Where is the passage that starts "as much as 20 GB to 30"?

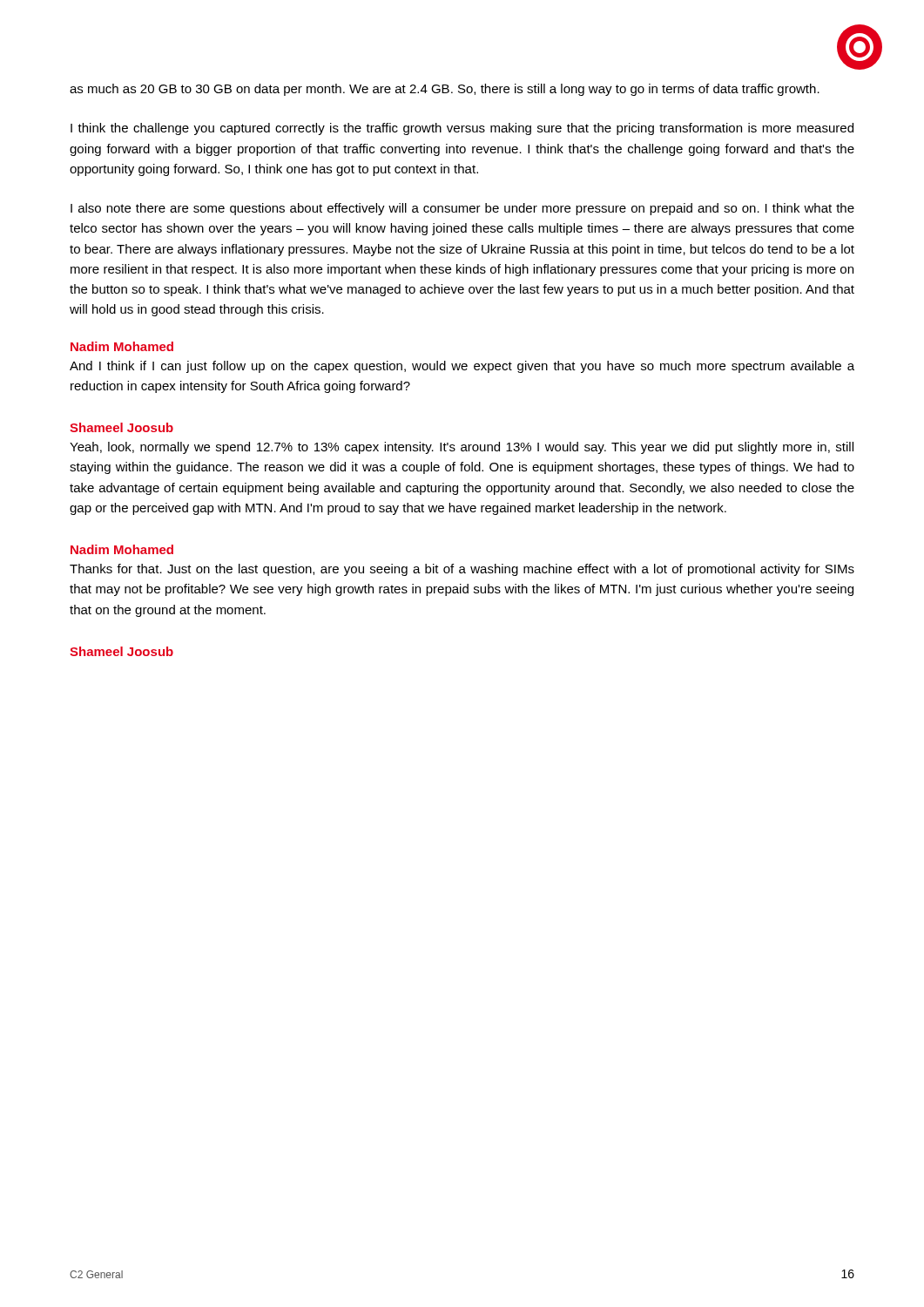point(445,88)
